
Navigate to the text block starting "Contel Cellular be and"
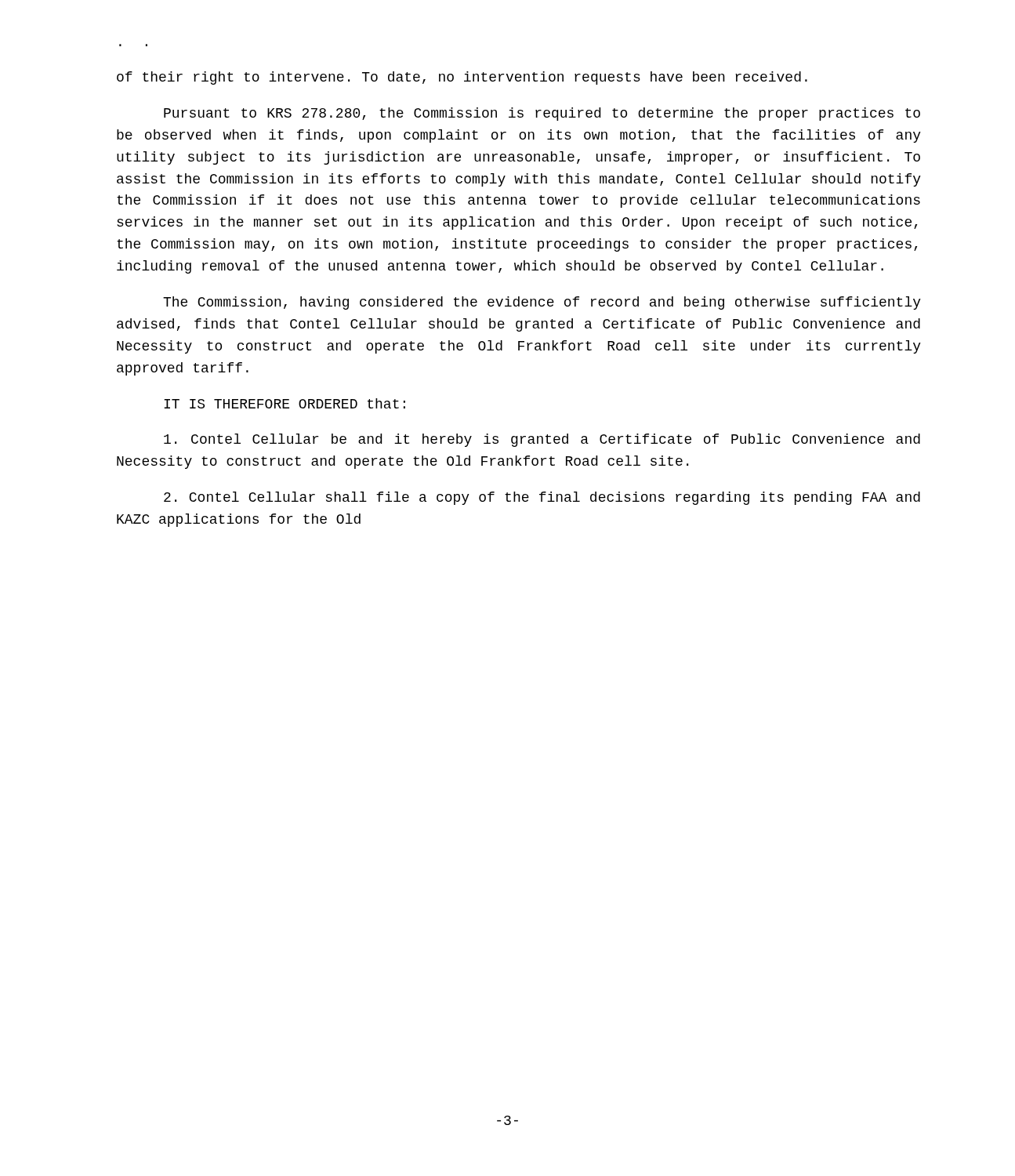(x=518, y=451)
